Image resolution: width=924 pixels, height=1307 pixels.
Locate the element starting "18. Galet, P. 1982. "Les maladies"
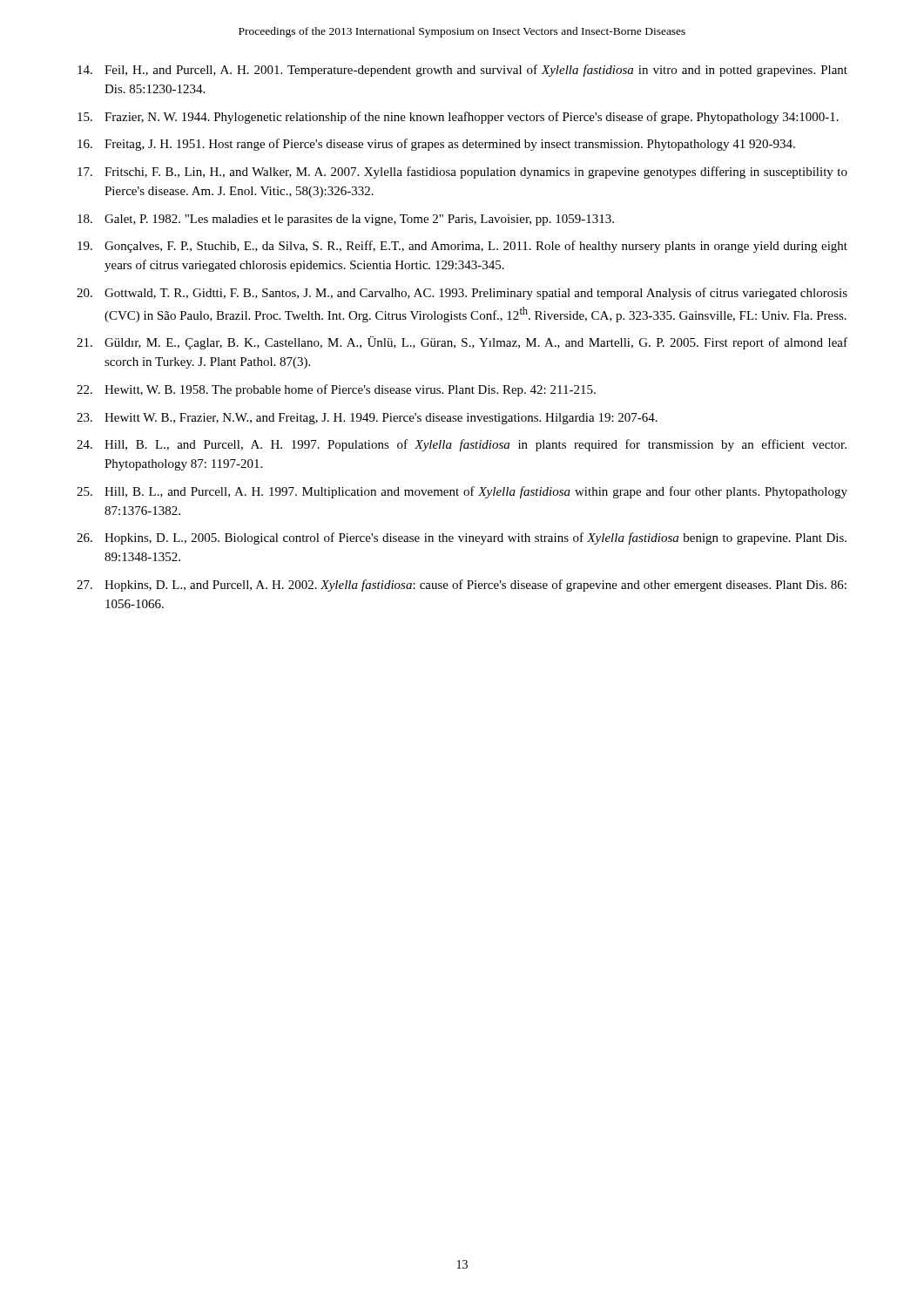click(x=462, y=219)
